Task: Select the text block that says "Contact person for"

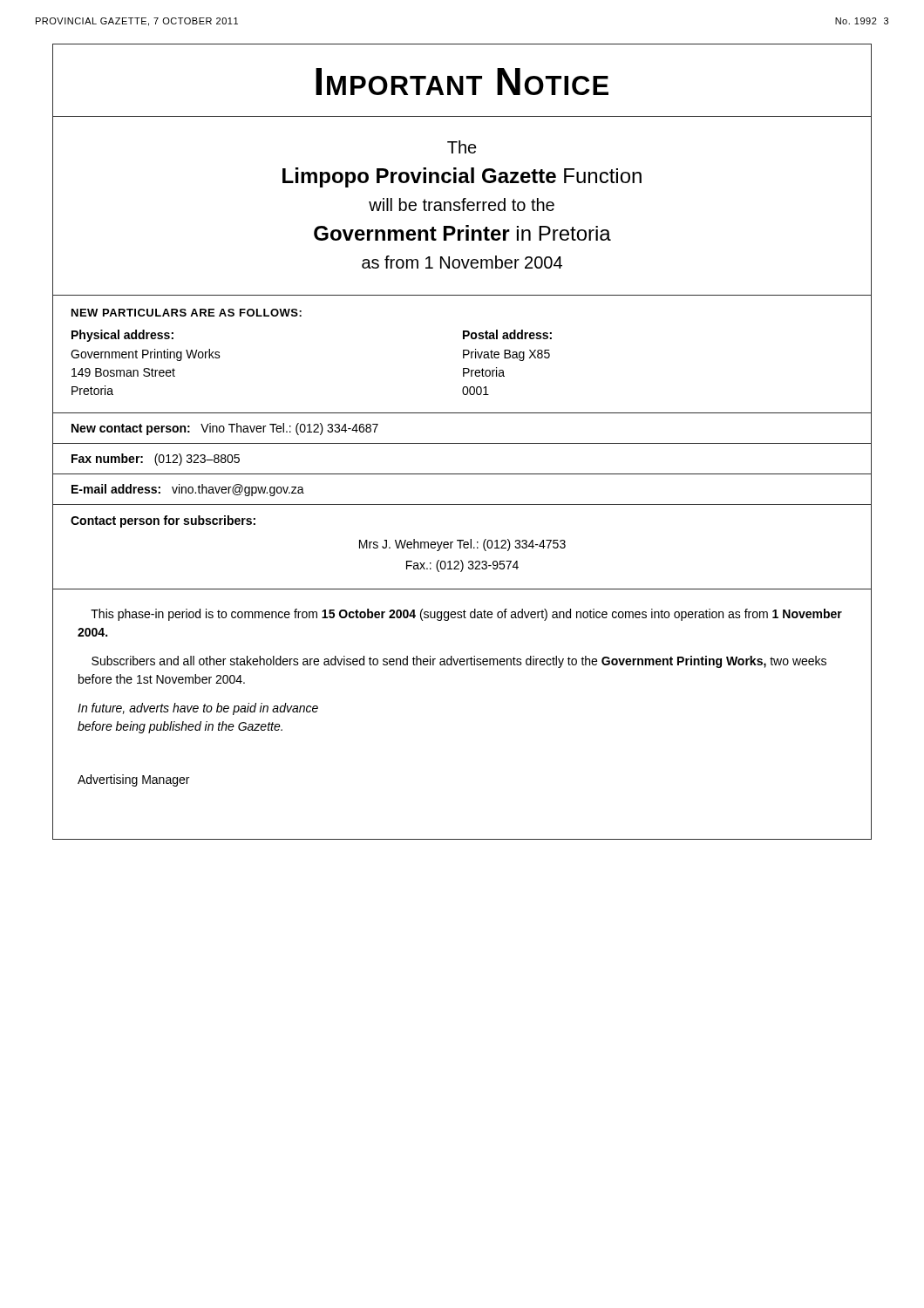Action: (462, 545)
